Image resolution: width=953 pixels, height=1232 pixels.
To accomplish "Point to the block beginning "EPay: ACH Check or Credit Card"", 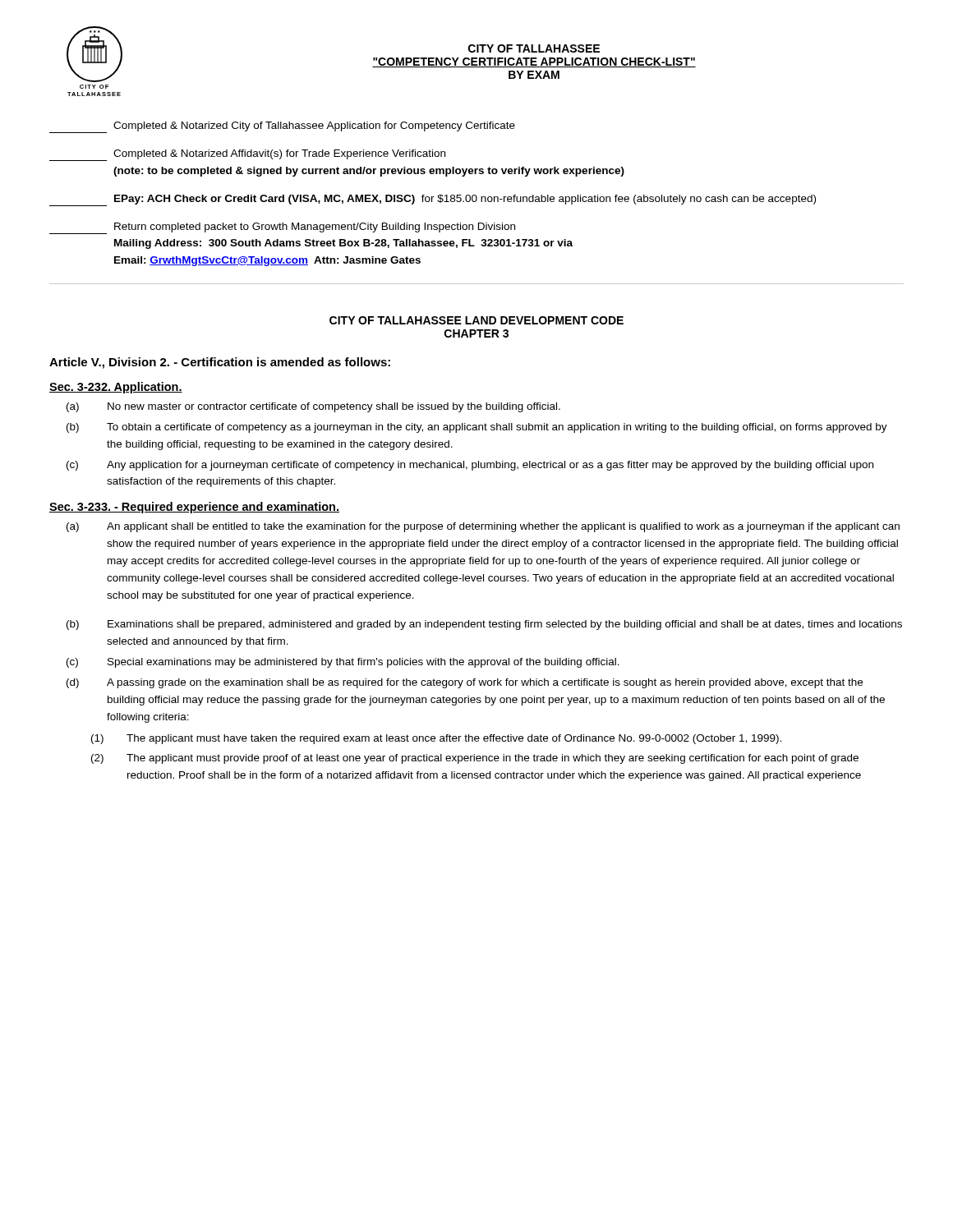I will pos(476,199).
